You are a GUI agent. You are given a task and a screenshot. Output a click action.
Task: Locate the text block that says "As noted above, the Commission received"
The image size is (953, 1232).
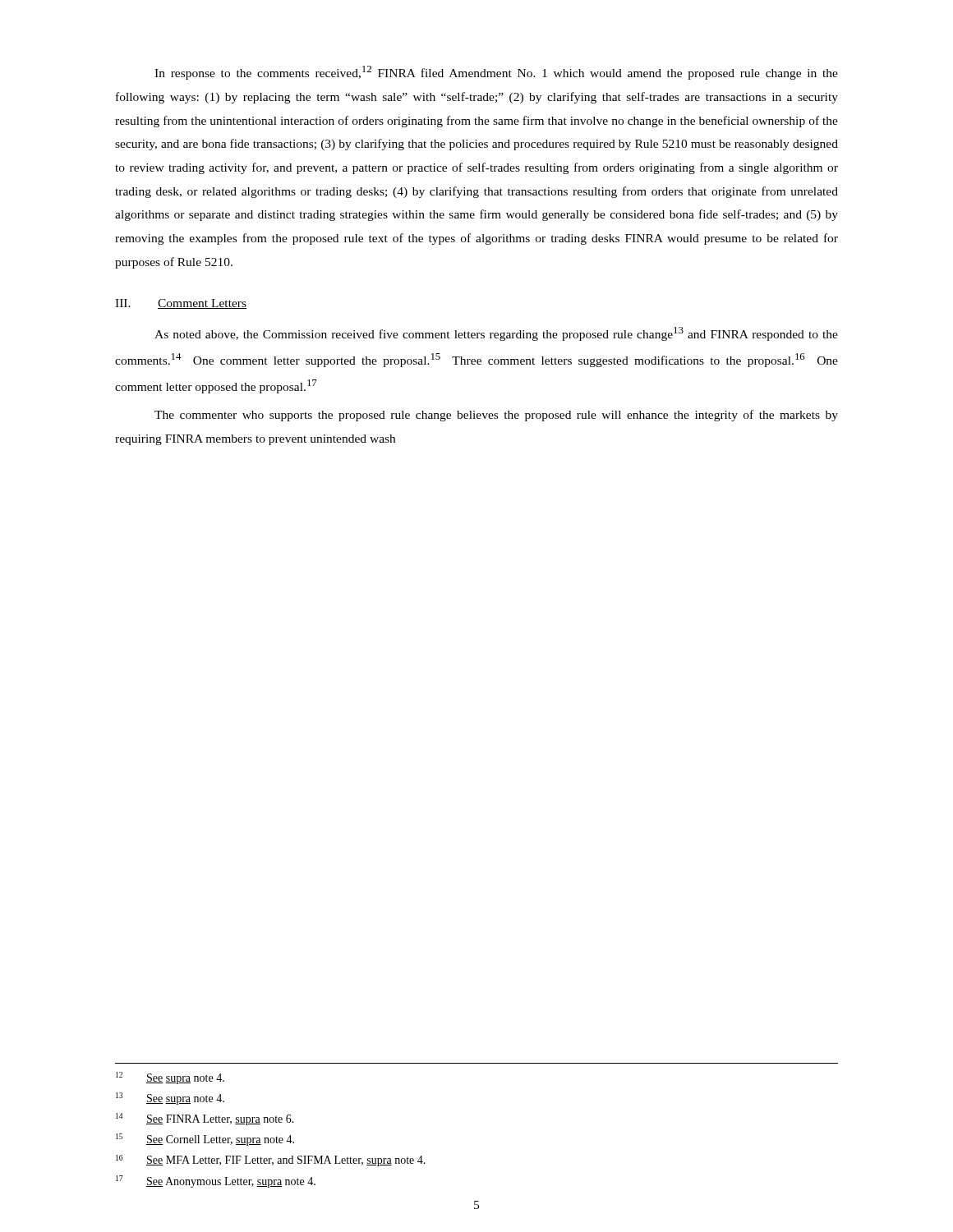(476, 358)
